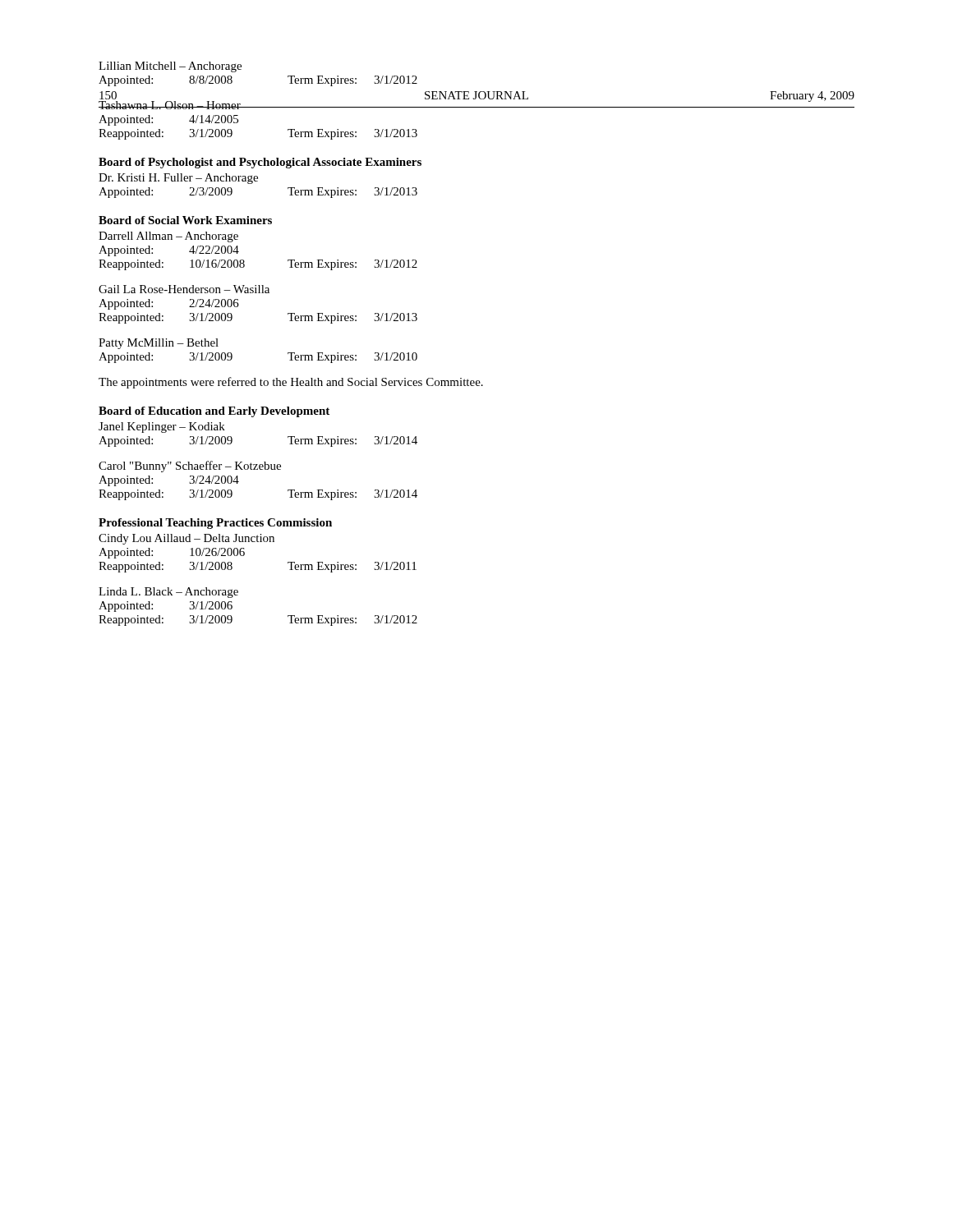Find the text block that says "Lillian Mitchell – Anchorage Appointed: 8/8/2008 Term Expires:"
The width and height of the screenshot is (953, 1232).
[170, 67]
